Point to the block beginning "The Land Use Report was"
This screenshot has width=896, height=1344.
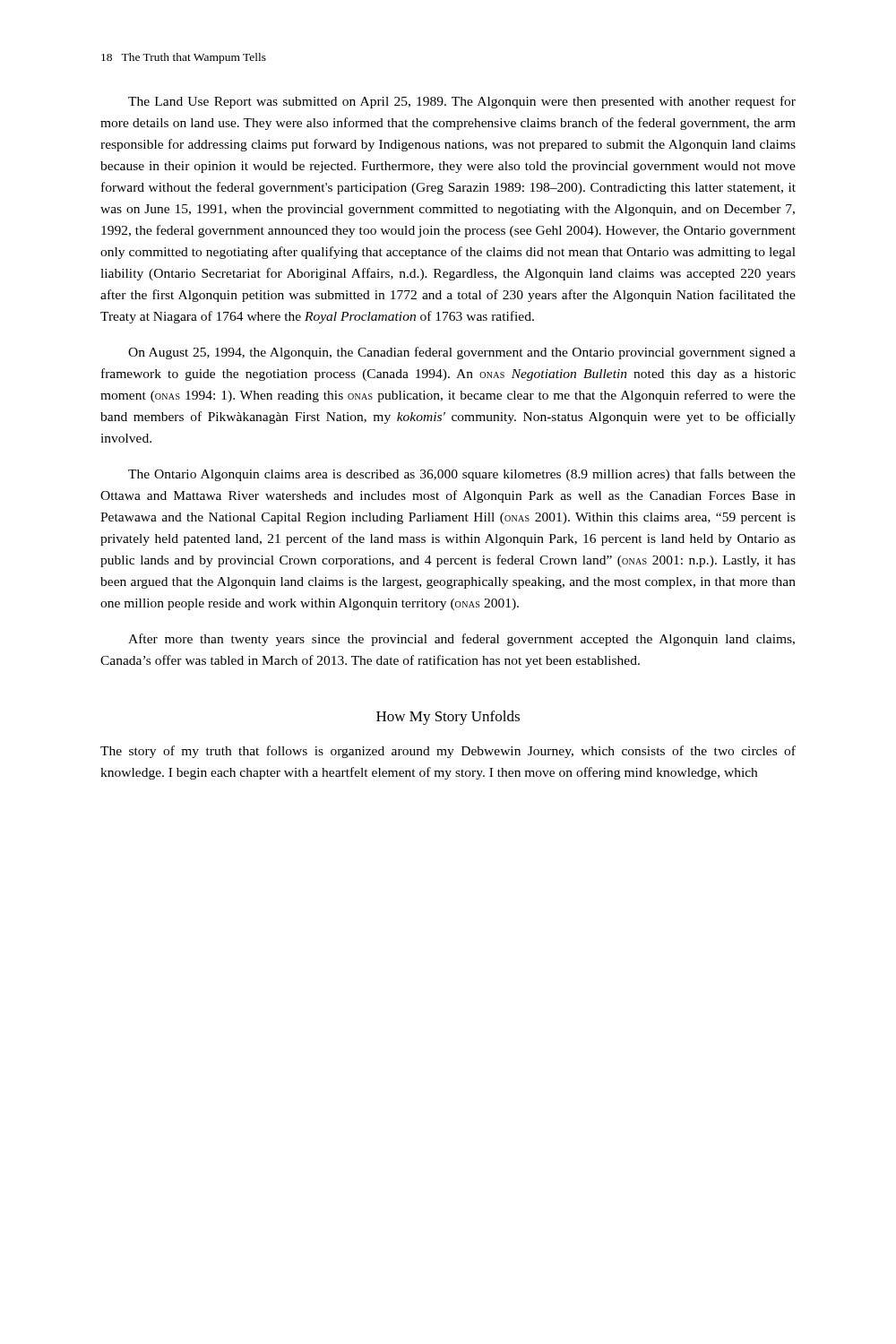(x=448, y=209)
